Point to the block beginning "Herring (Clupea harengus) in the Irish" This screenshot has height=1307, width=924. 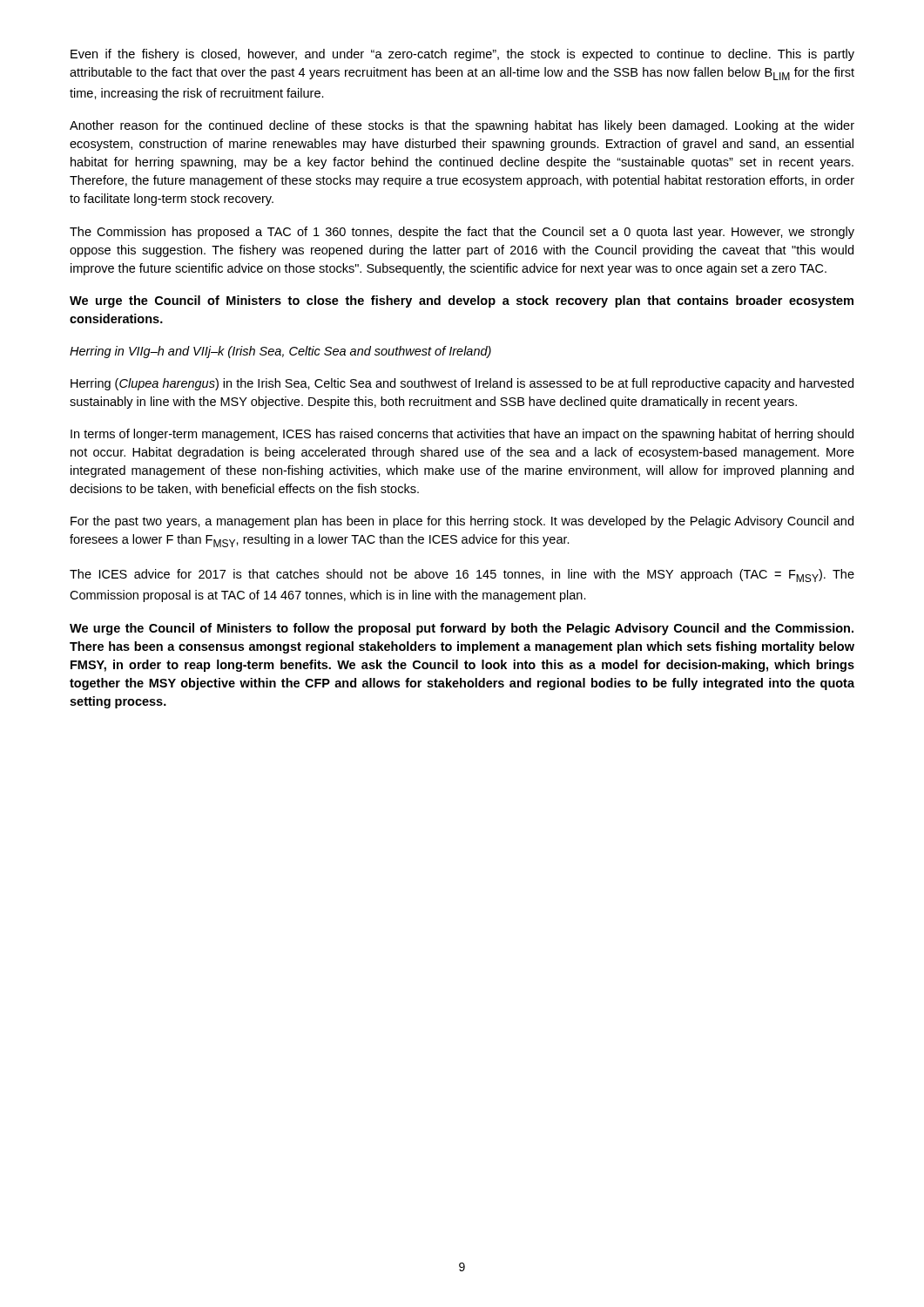pos(462,392)
